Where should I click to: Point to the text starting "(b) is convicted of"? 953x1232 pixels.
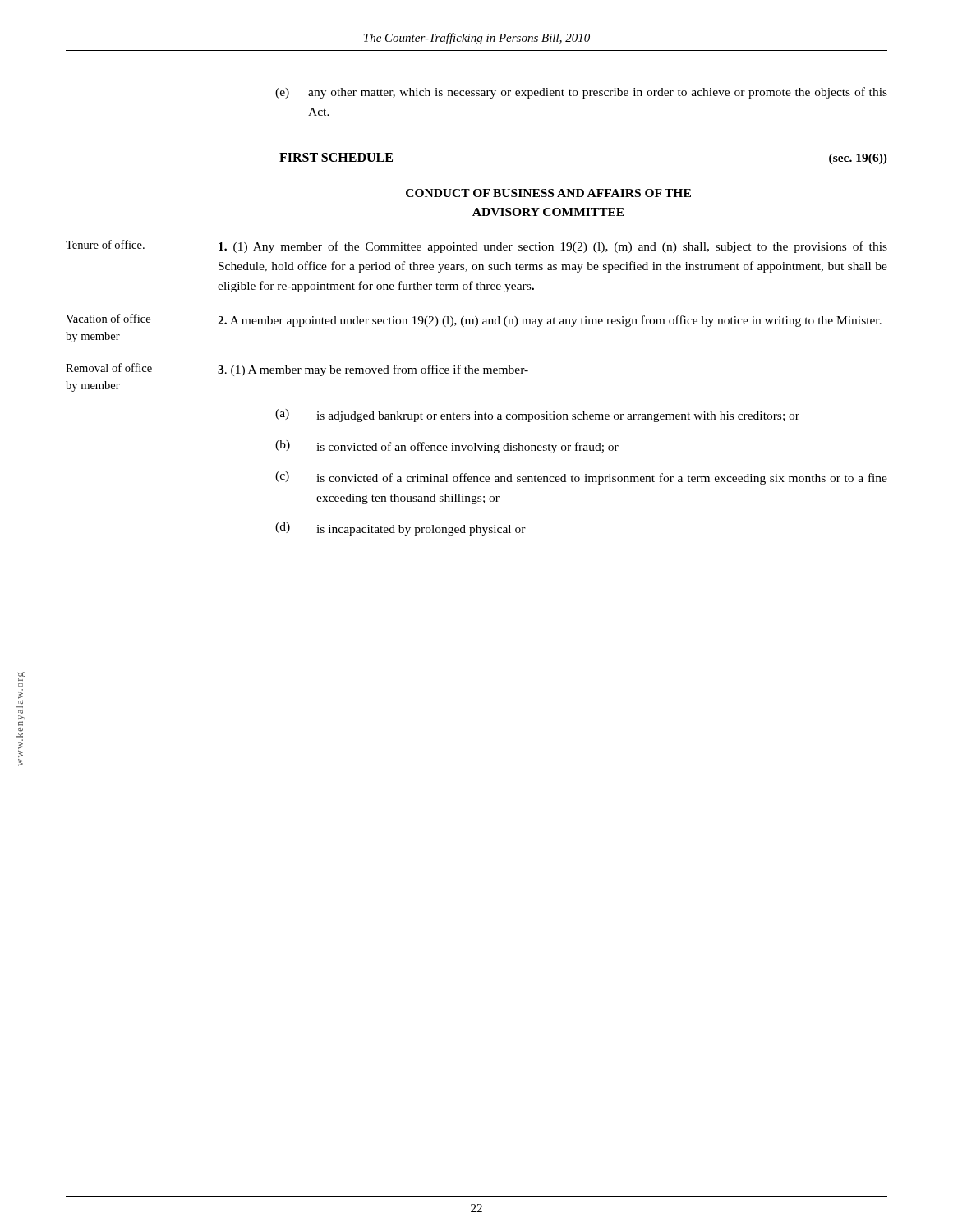[x=581, y=446]
